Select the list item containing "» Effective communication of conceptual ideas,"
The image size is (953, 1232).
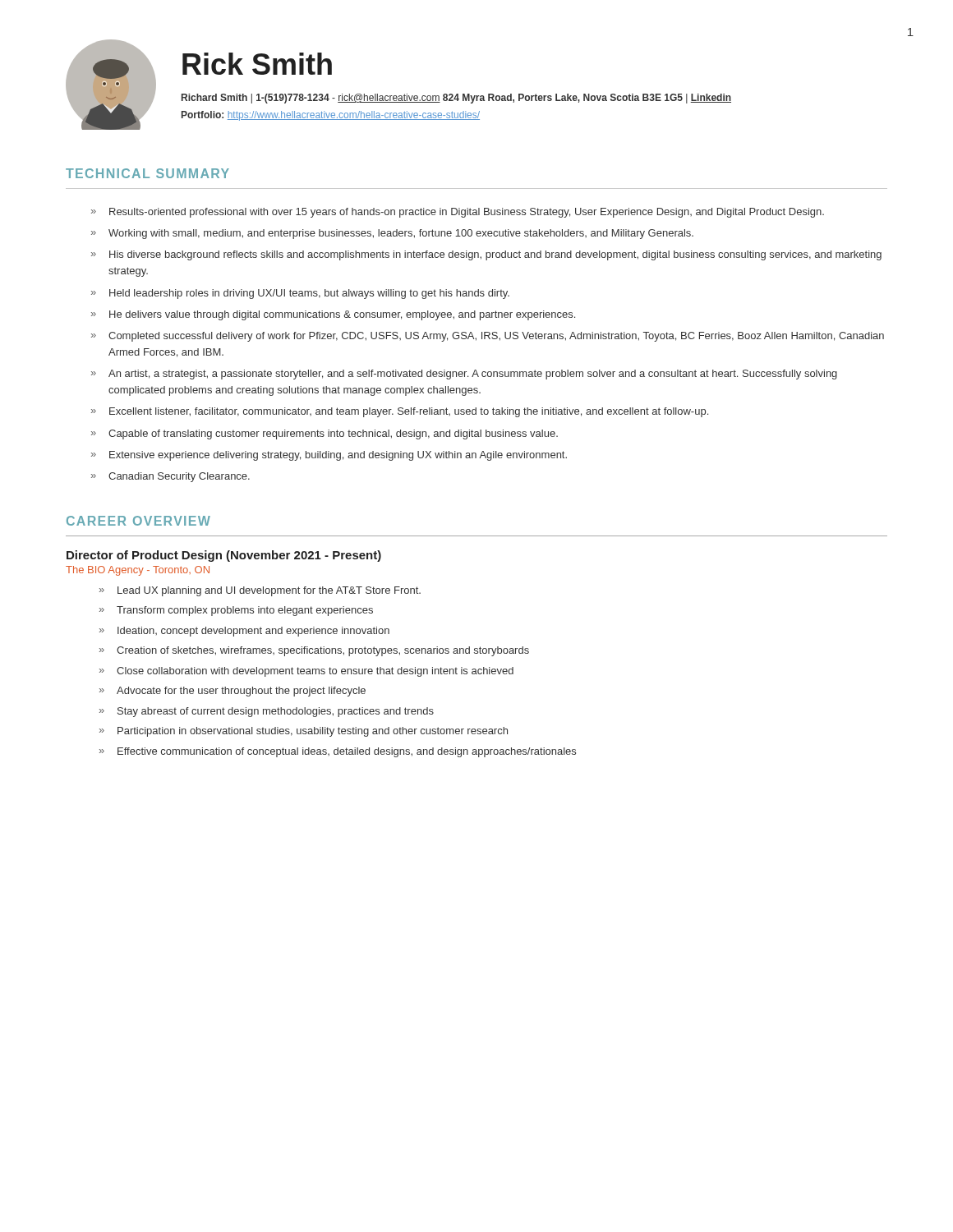click(338, 751)
